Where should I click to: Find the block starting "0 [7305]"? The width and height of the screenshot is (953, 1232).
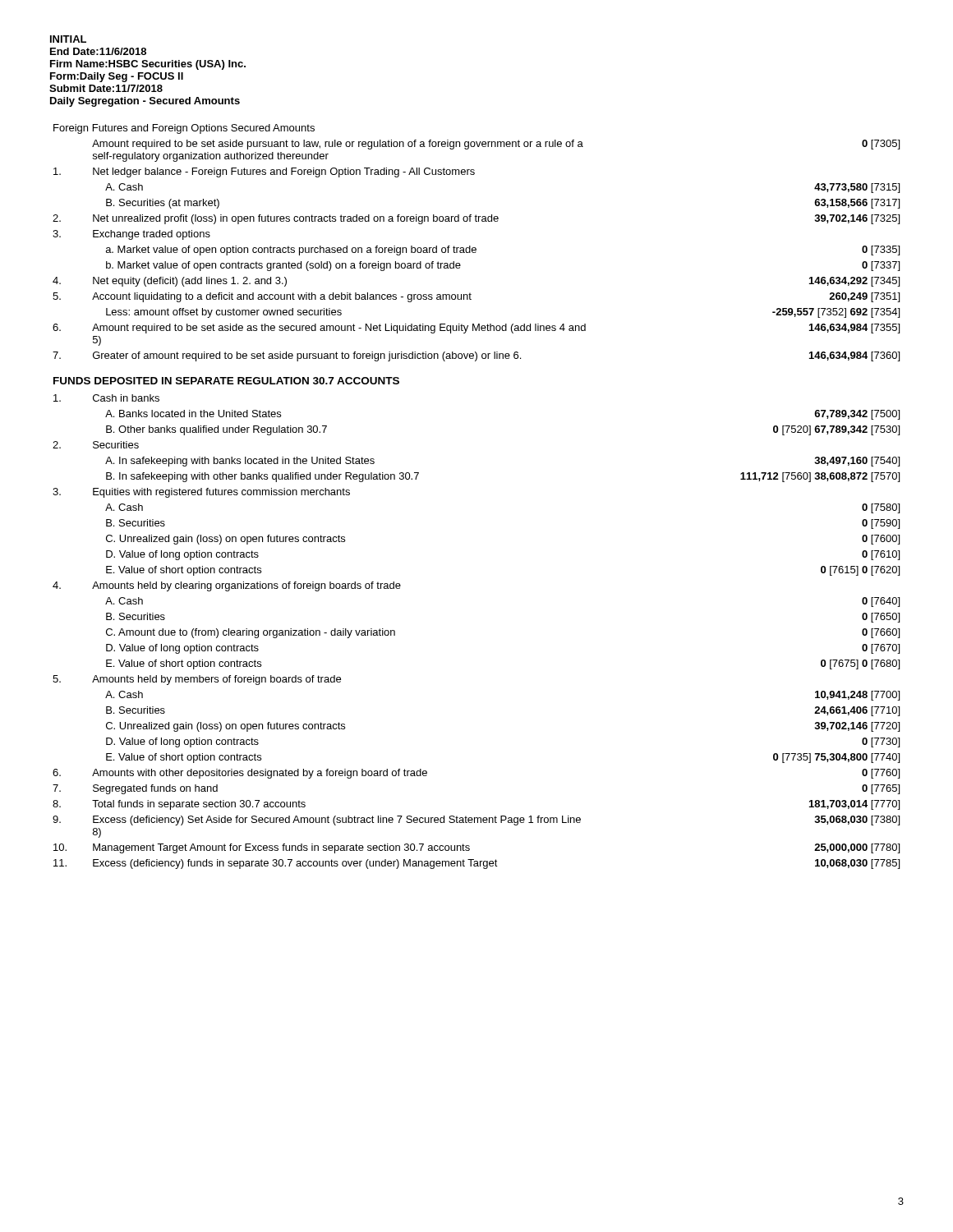tap(881, 143)
